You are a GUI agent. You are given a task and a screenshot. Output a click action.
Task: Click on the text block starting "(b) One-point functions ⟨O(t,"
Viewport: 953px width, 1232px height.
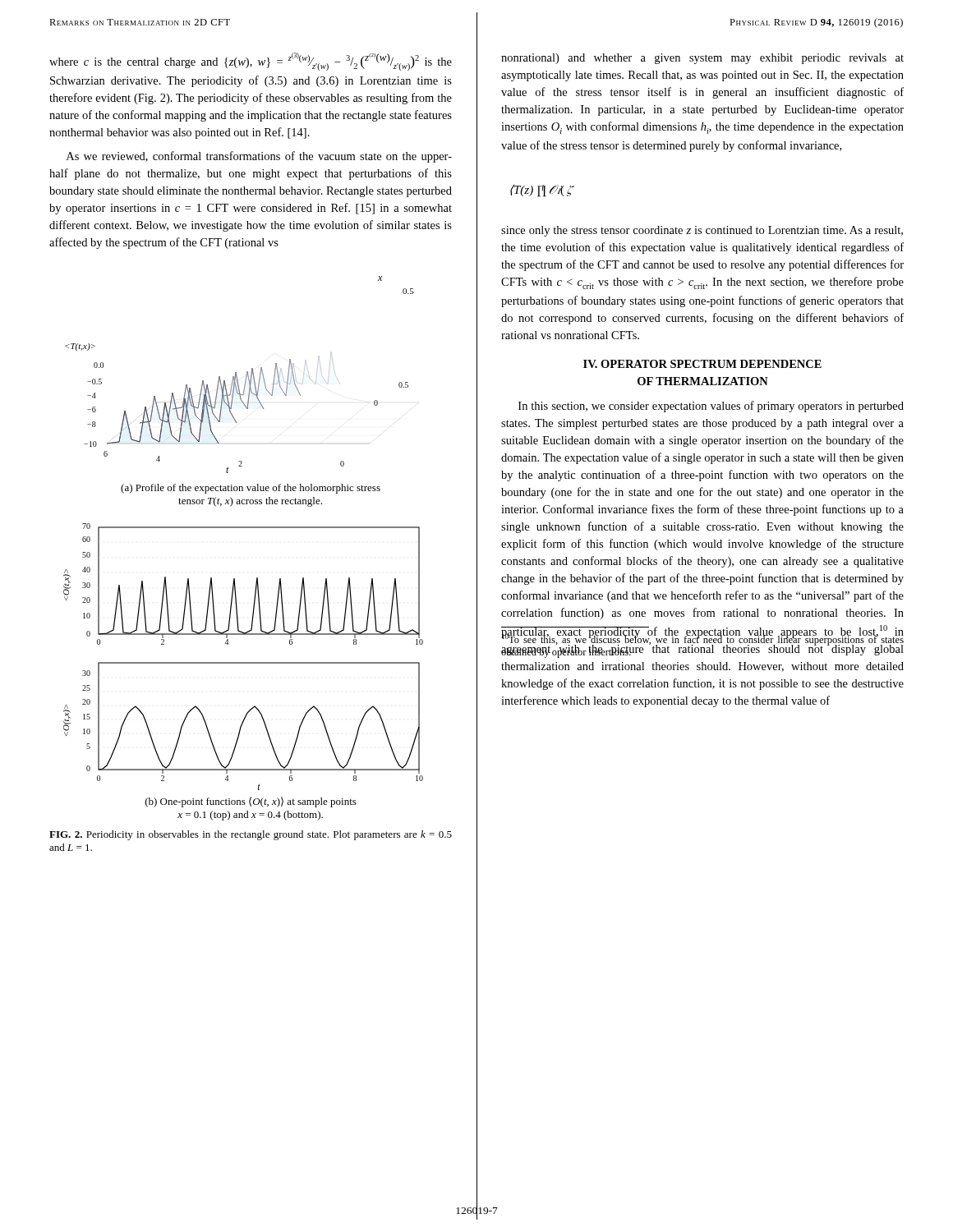click(251, 808)
